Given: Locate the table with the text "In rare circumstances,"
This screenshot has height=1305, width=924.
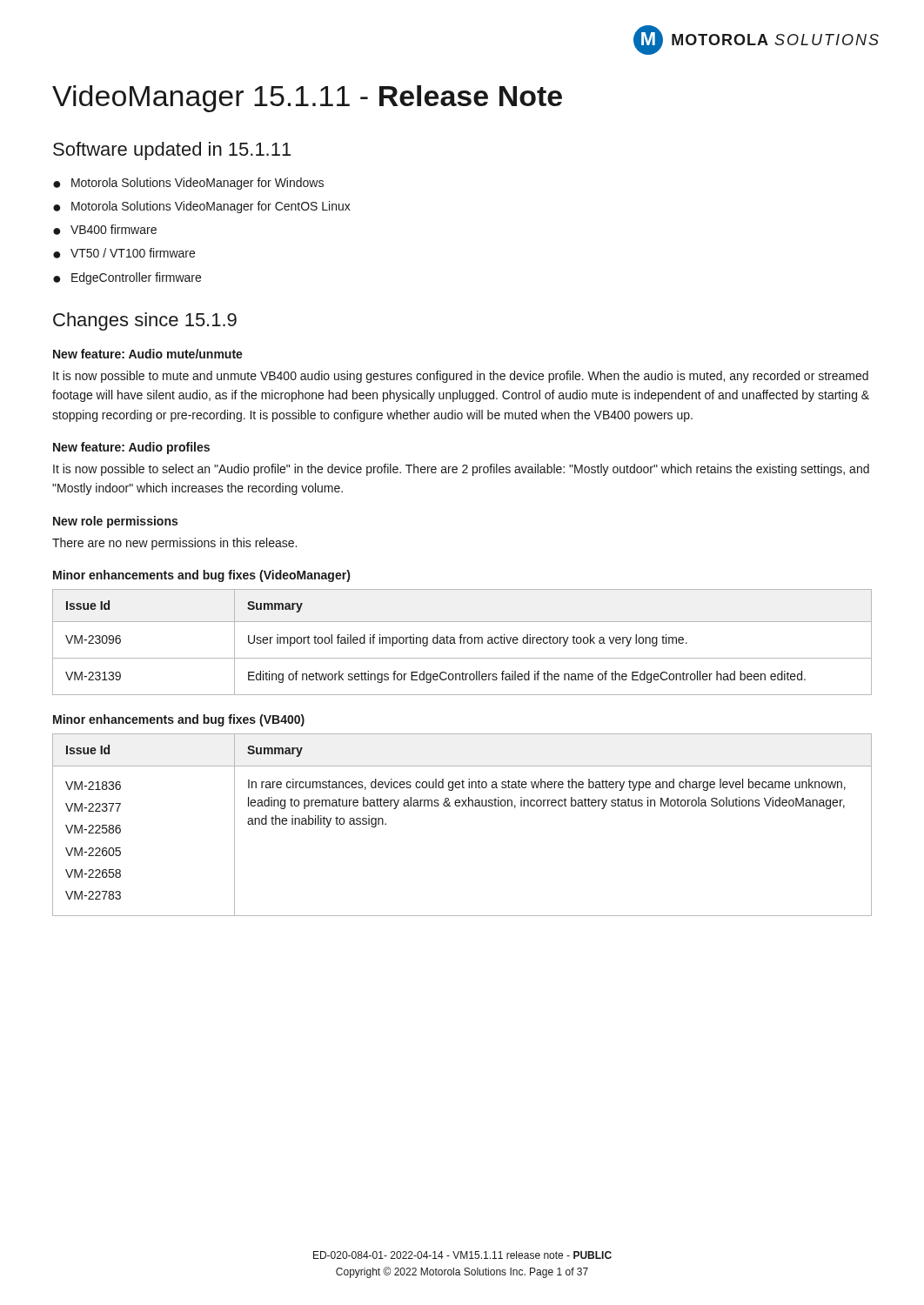Looking at the screenshot, I should (x=462, y=825).
